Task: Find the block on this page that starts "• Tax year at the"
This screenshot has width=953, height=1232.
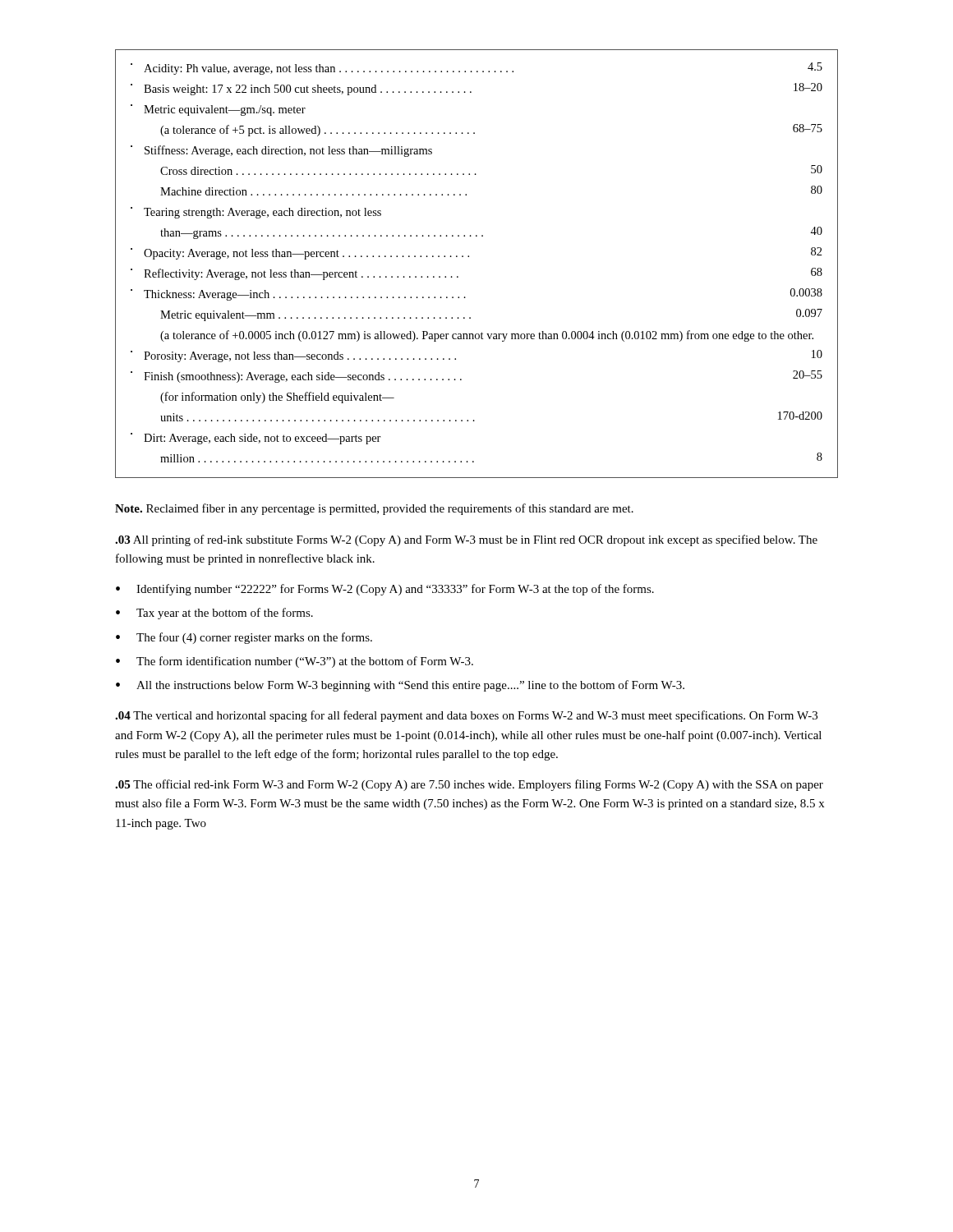Action: point(214,614)
